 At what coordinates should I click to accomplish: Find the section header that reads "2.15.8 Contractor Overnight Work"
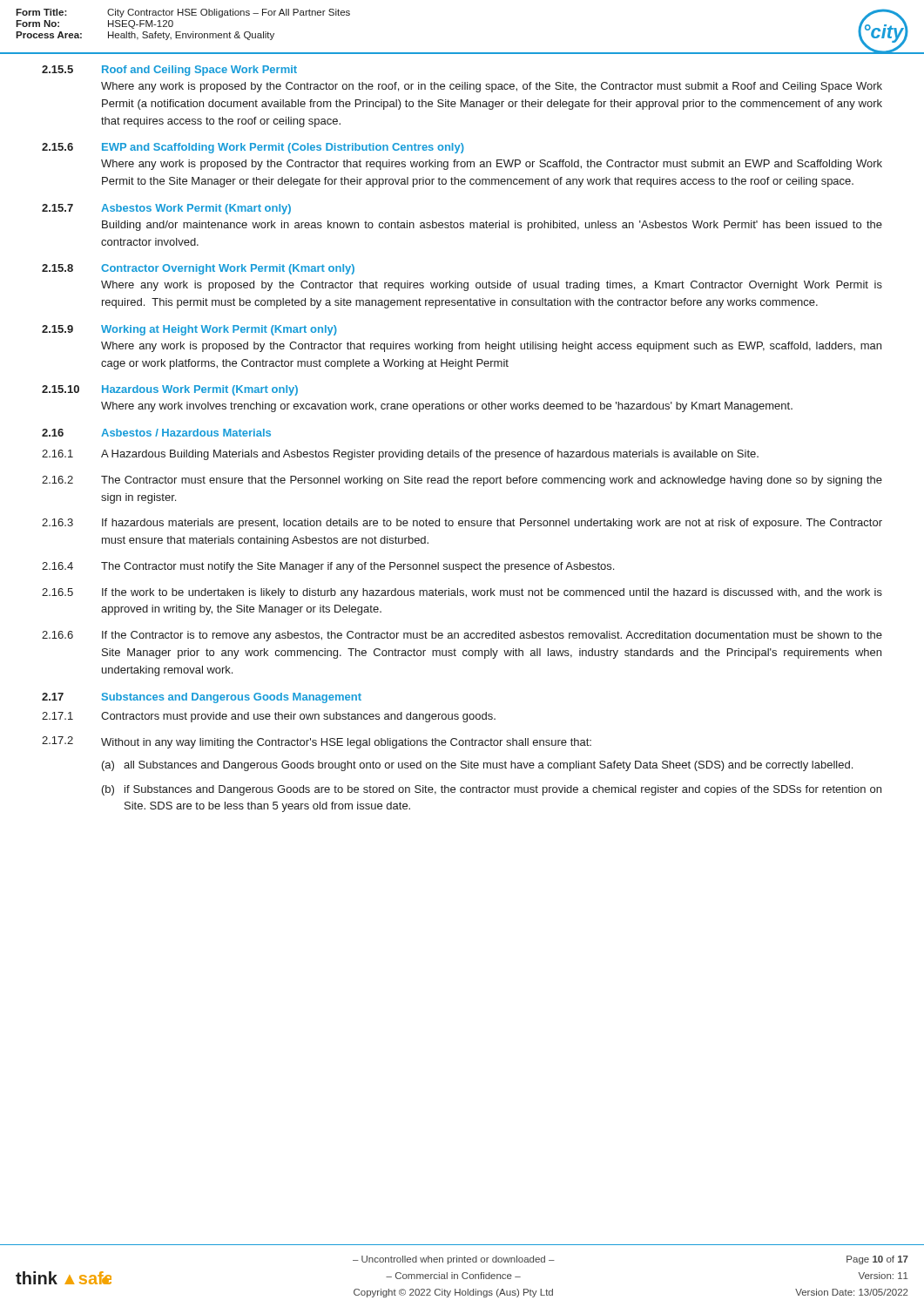198,268
